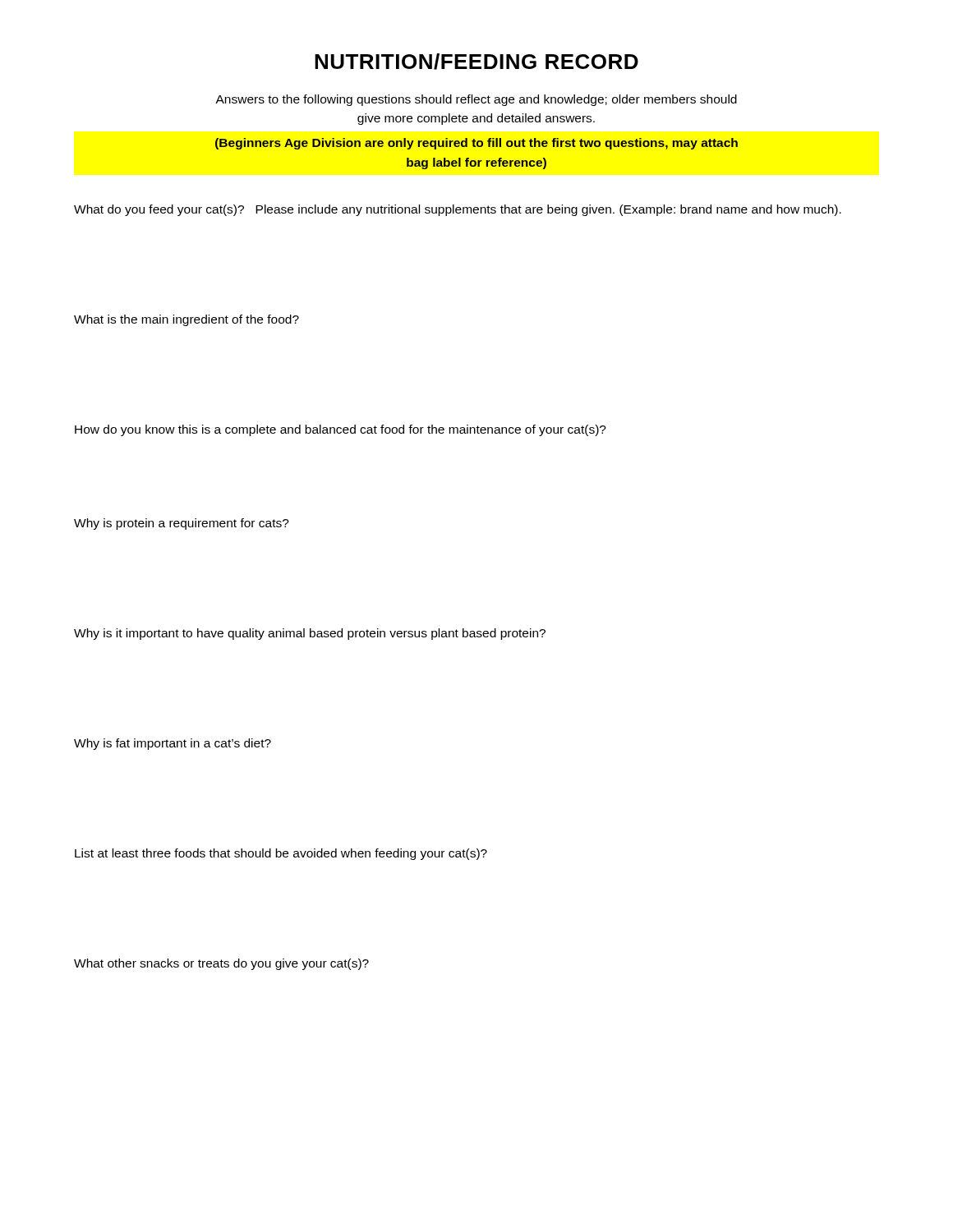
Task: Click on the list item that reads "Why is protein a"
Action: [x=182, y=523]
